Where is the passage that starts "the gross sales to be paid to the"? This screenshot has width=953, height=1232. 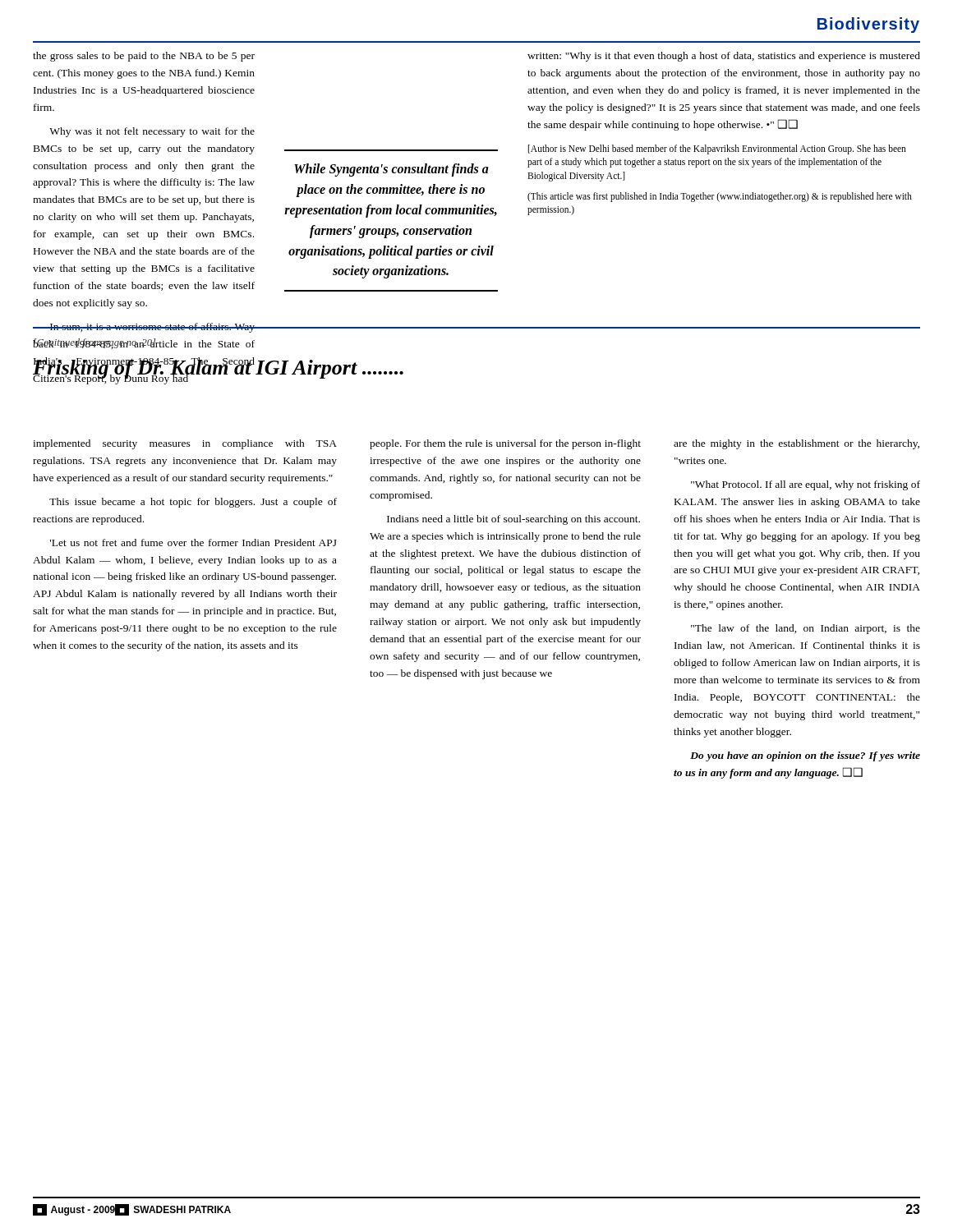point(144,217)
